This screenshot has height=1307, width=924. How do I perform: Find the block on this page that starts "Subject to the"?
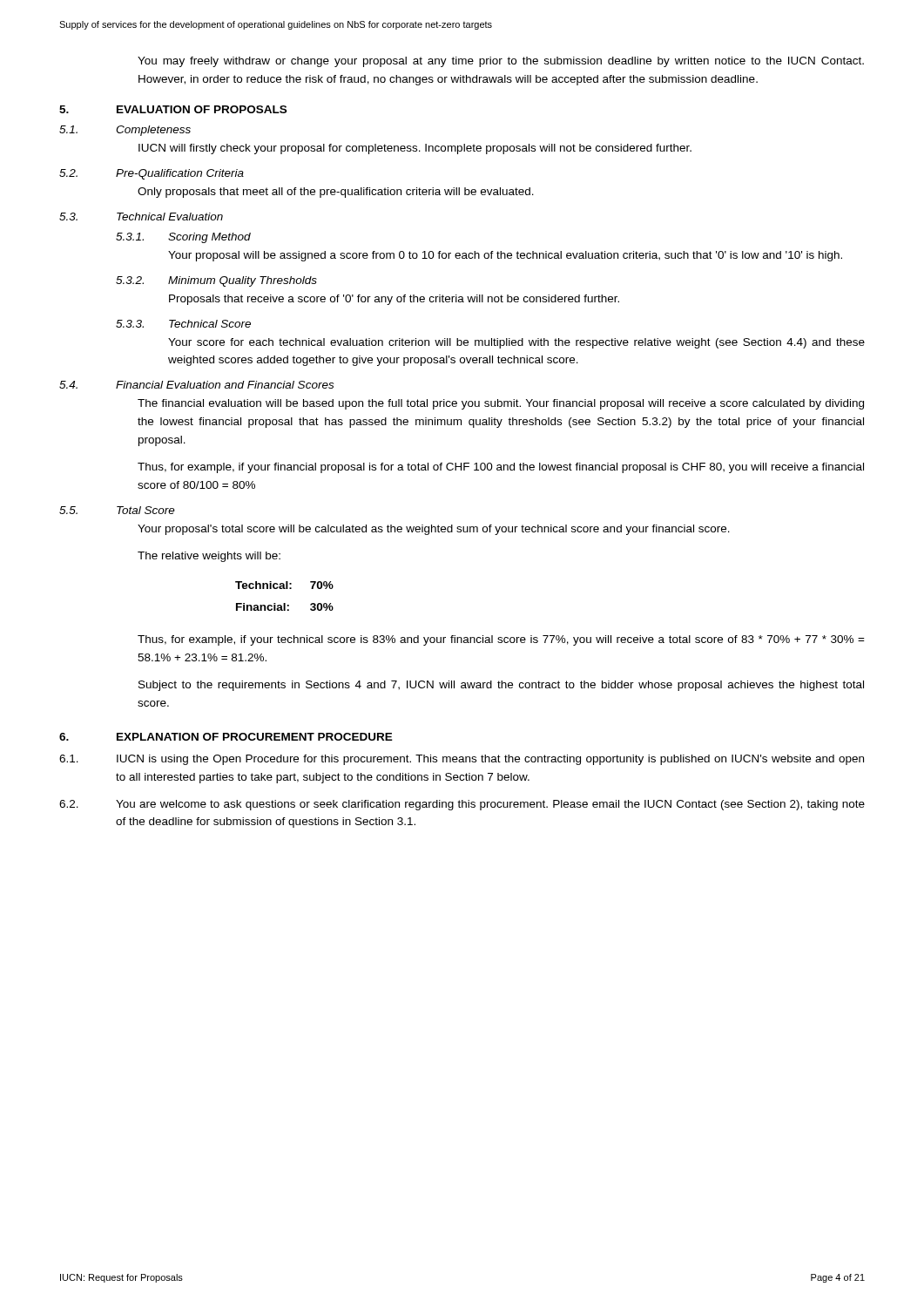point(501,693)
